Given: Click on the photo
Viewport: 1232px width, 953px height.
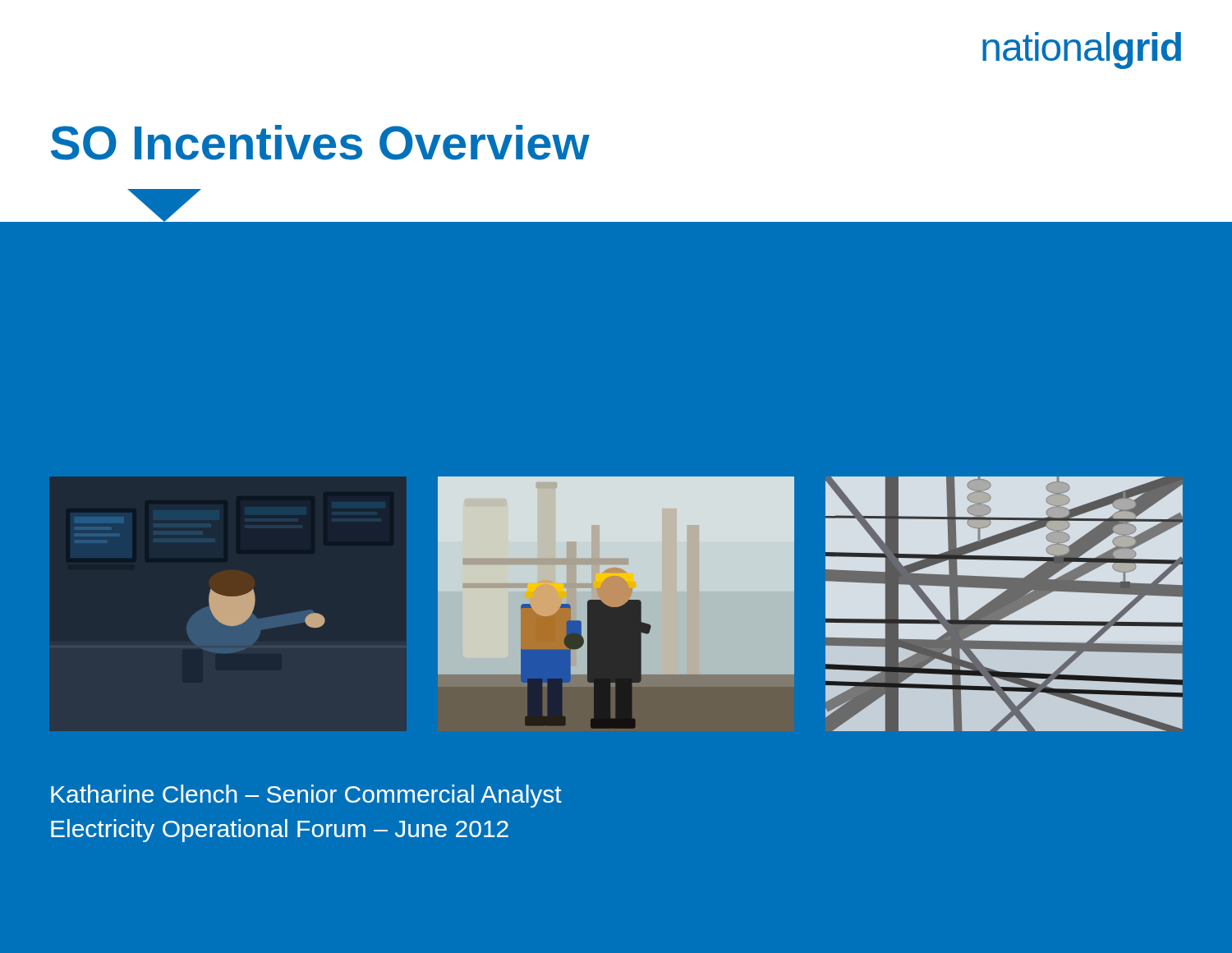Looking at the screenshot, I should click(x=616, y=604).
